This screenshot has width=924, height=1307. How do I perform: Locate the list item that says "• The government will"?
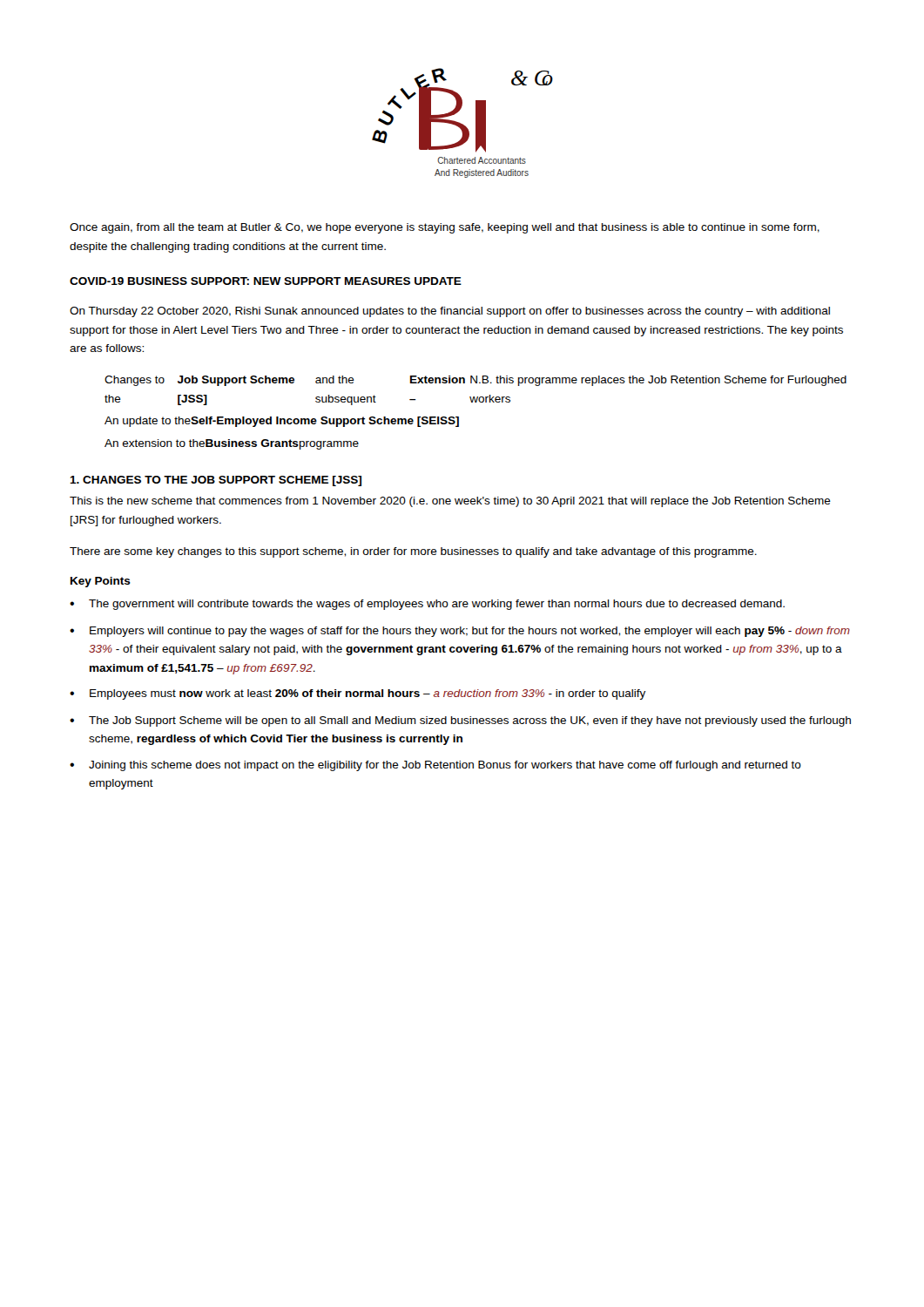462,604
